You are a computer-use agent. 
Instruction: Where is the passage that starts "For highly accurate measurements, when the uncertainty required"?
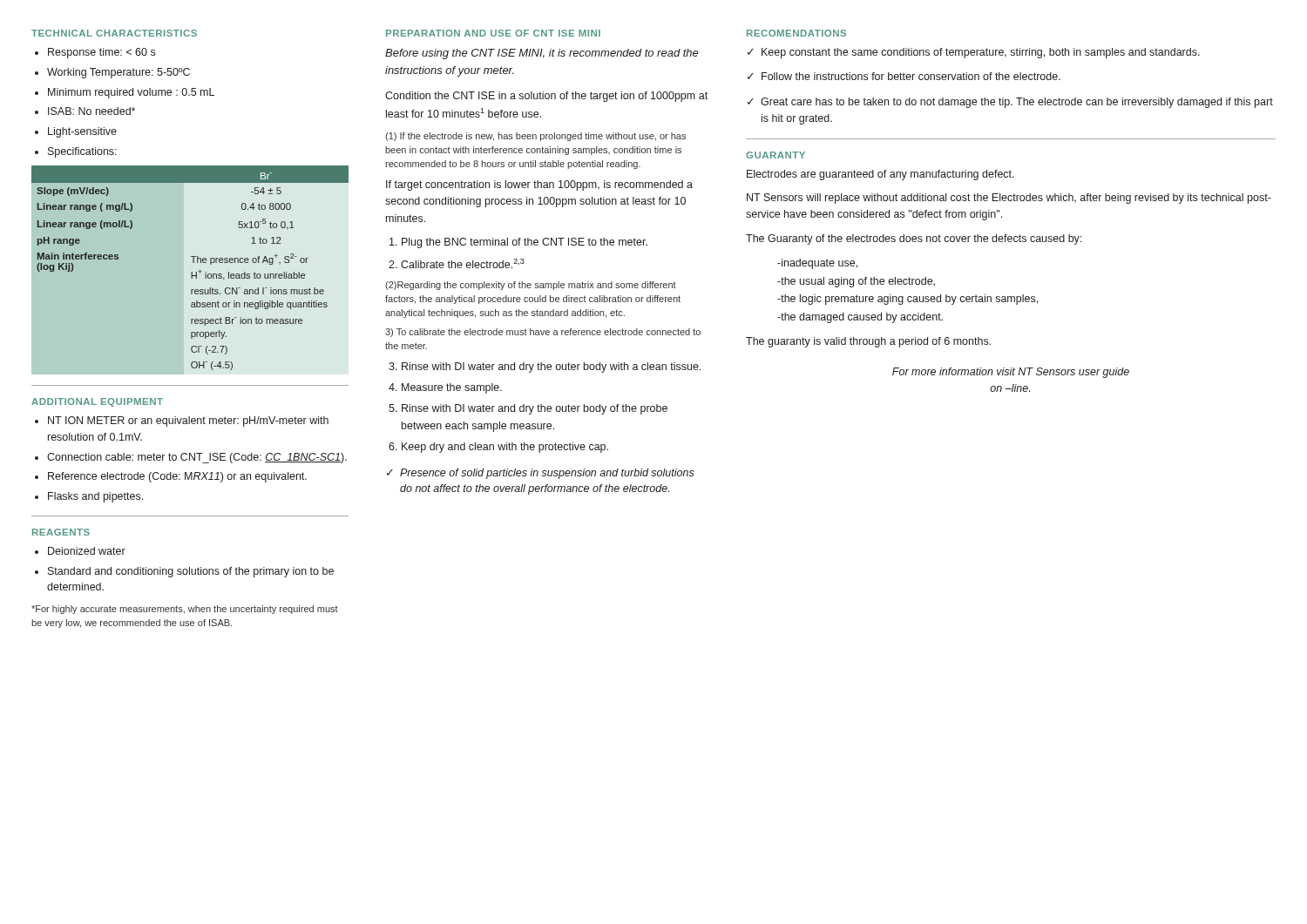185,616
